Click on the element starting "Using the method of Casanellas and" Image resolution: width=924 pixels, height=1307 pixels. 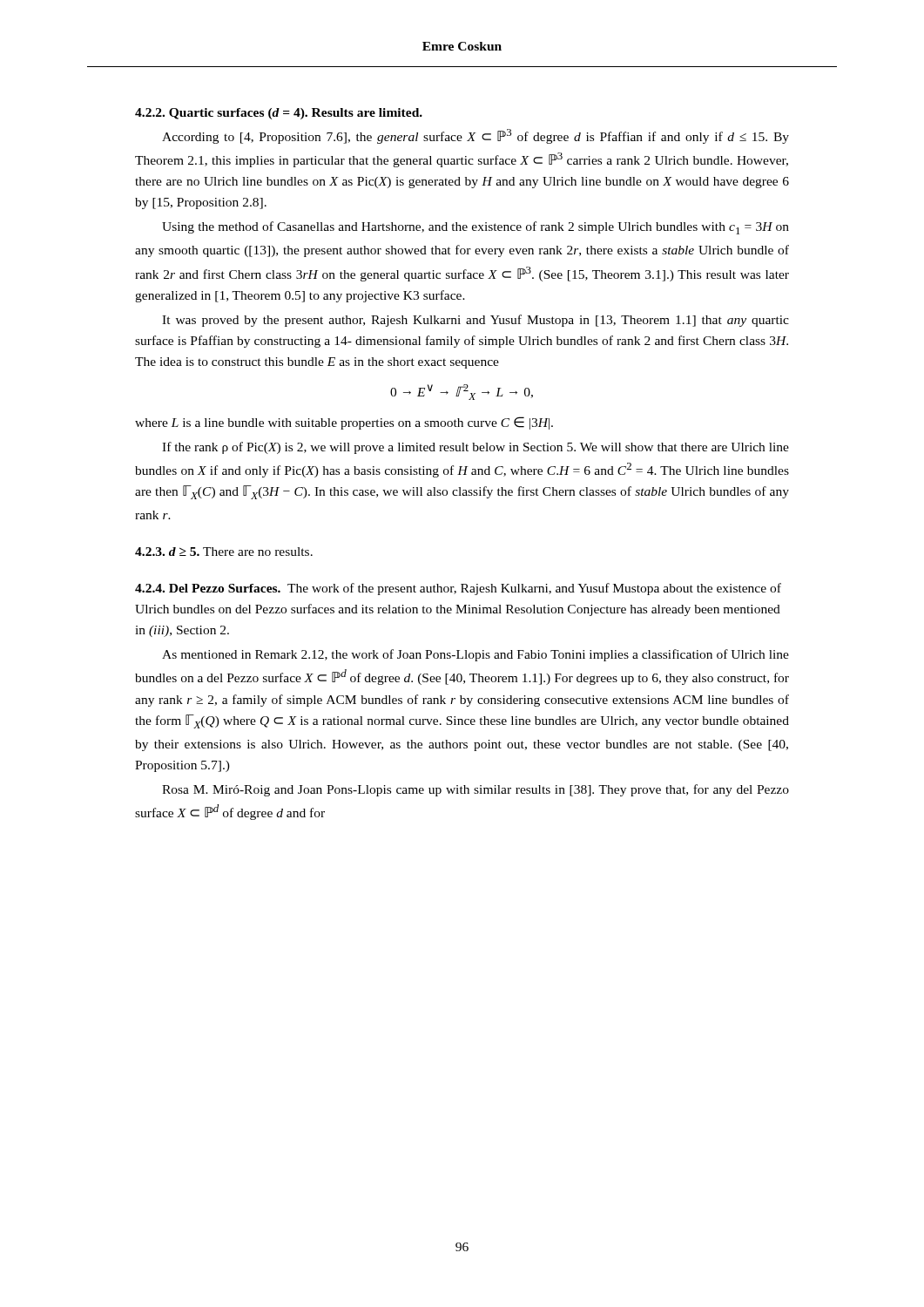pyautogui.click(x=462, y=261)
